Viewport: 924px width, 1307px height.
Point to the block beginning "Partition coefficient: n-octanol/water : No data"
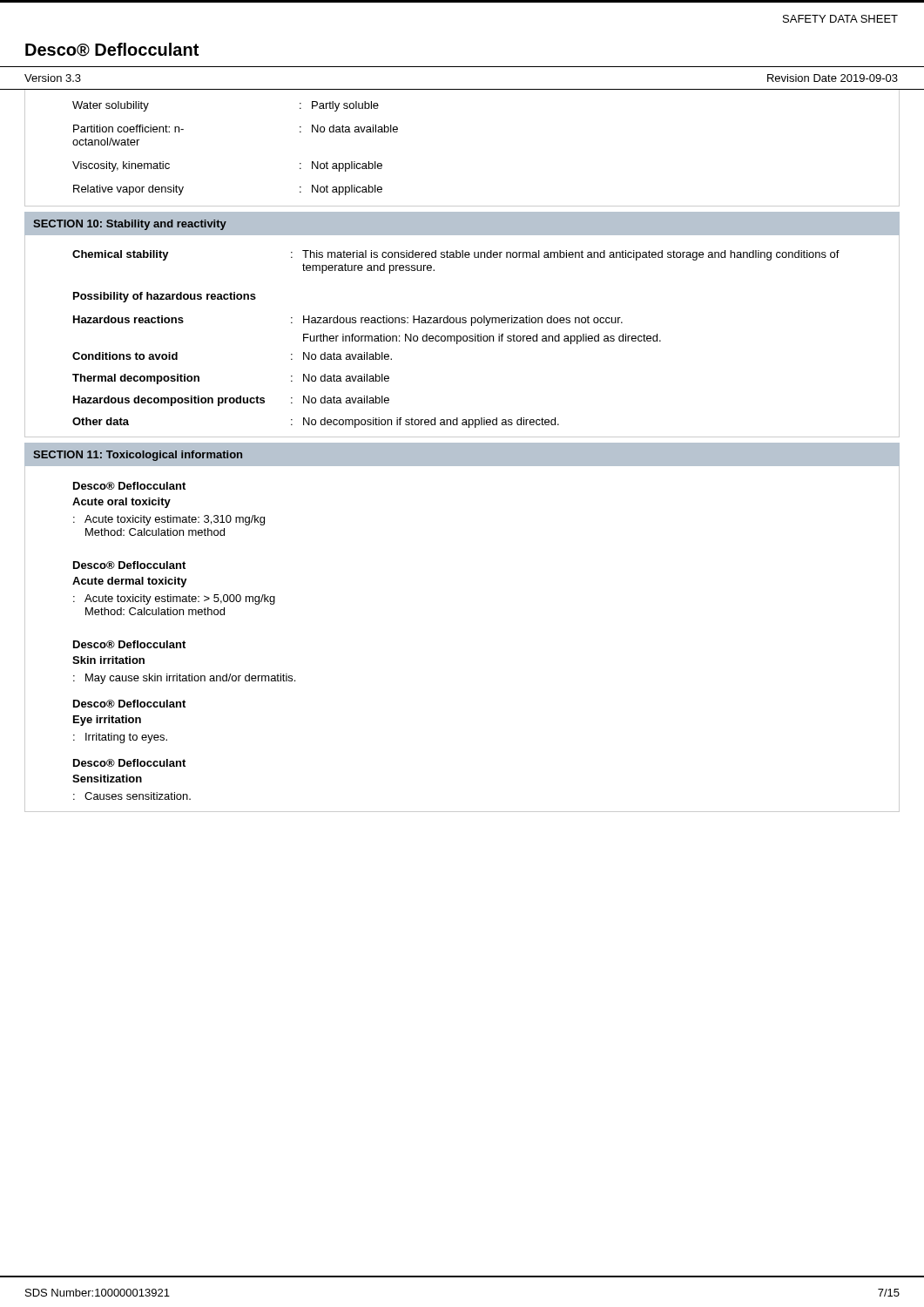pyautogui.click(x=134, y=129)
